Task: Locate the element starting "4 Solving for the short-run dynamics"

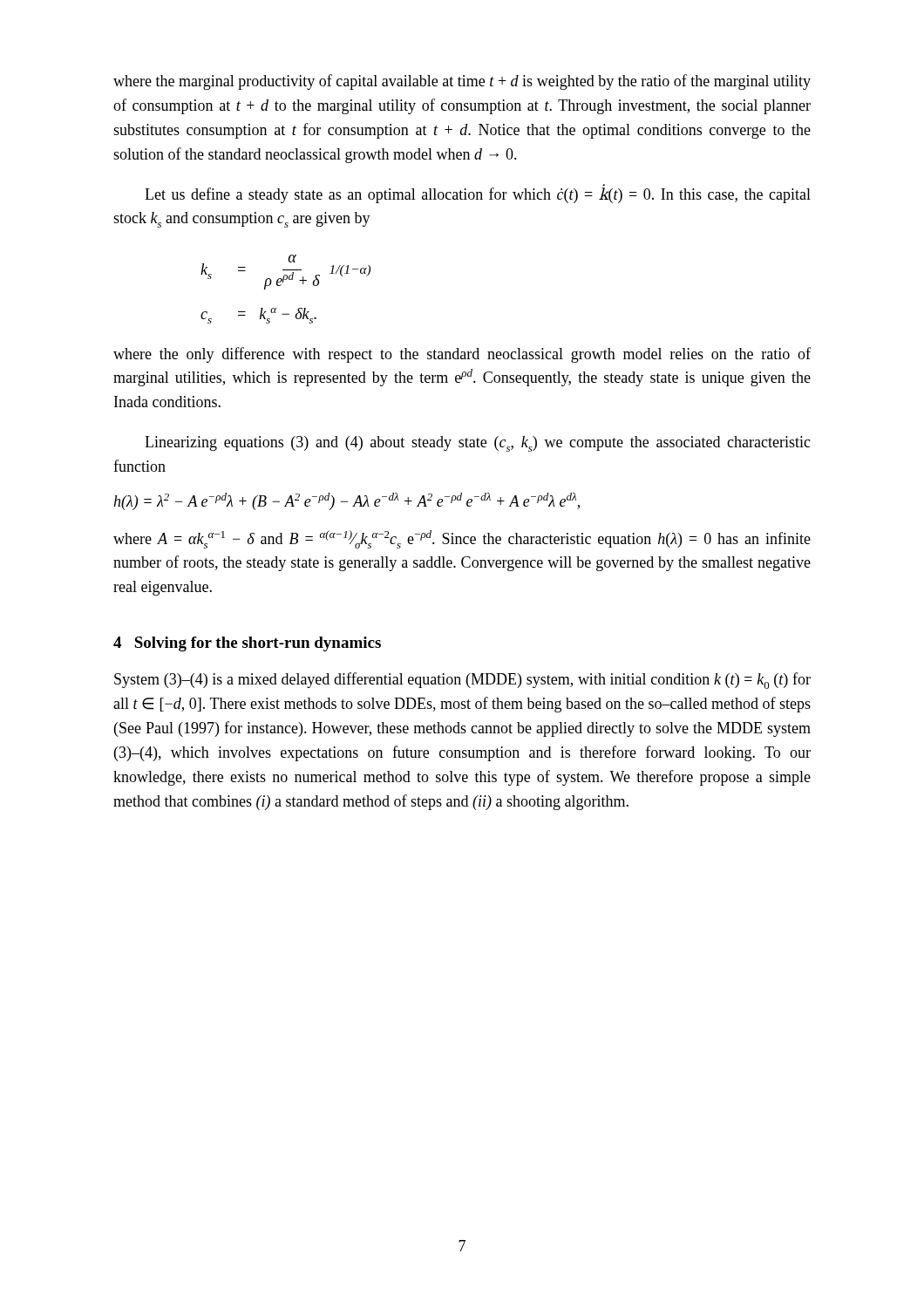Action: pyautogui.click(x=247, y=642)
